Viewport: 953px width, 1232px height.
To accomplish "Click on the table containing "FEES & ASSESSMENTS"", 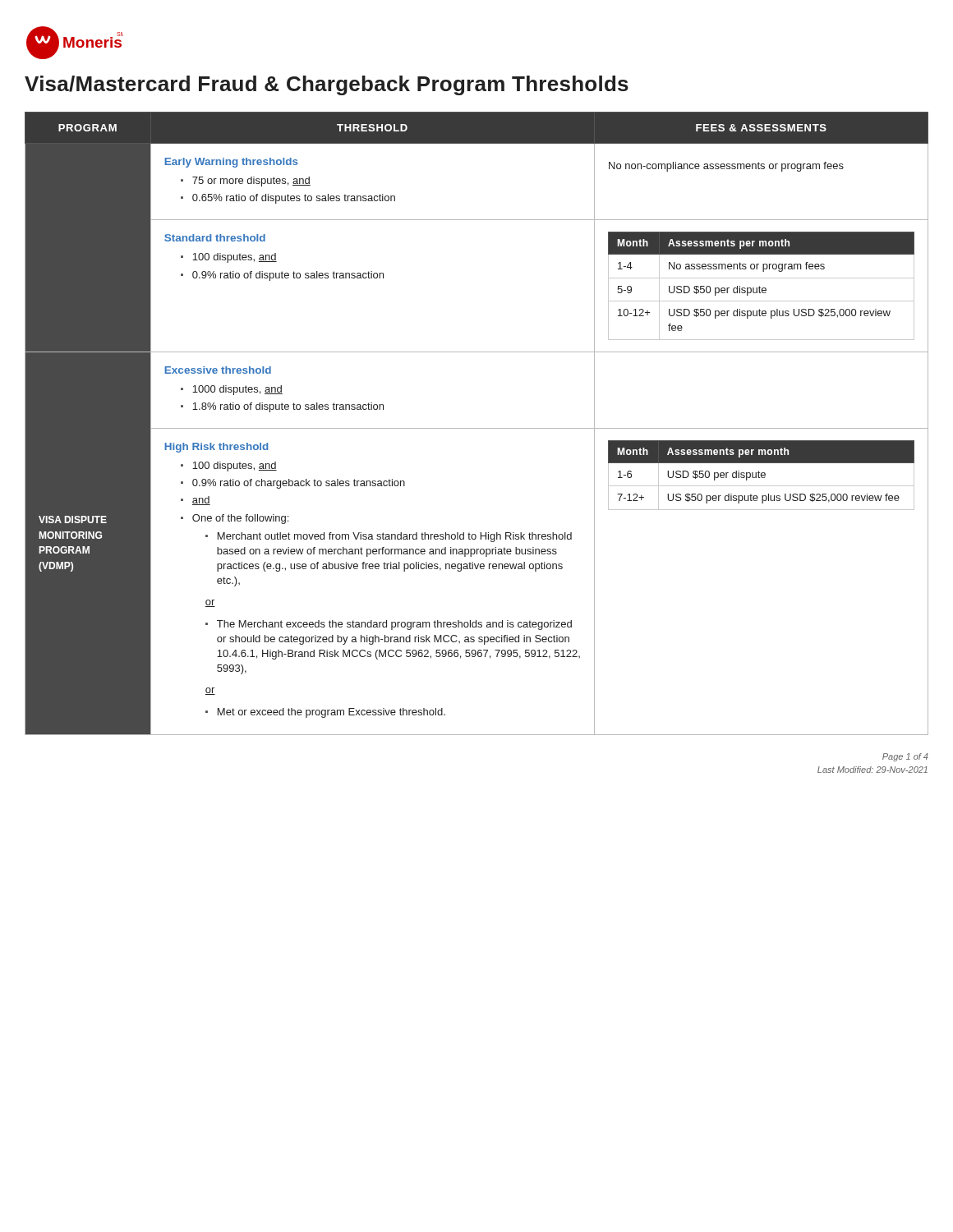I will pyautogui.click(x=476, y=423).
